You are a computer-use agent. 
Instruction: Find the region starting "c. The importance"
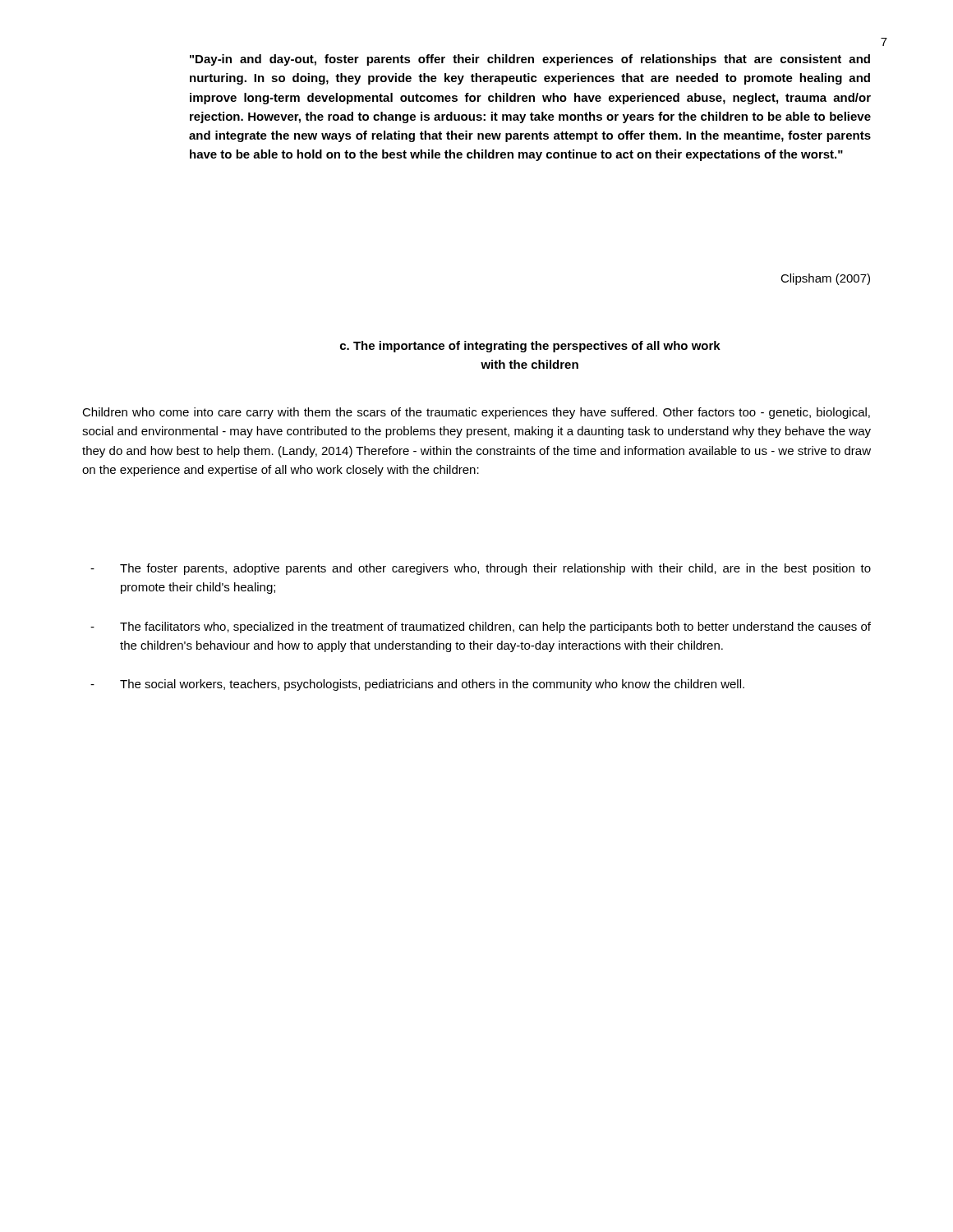point(530,355)
